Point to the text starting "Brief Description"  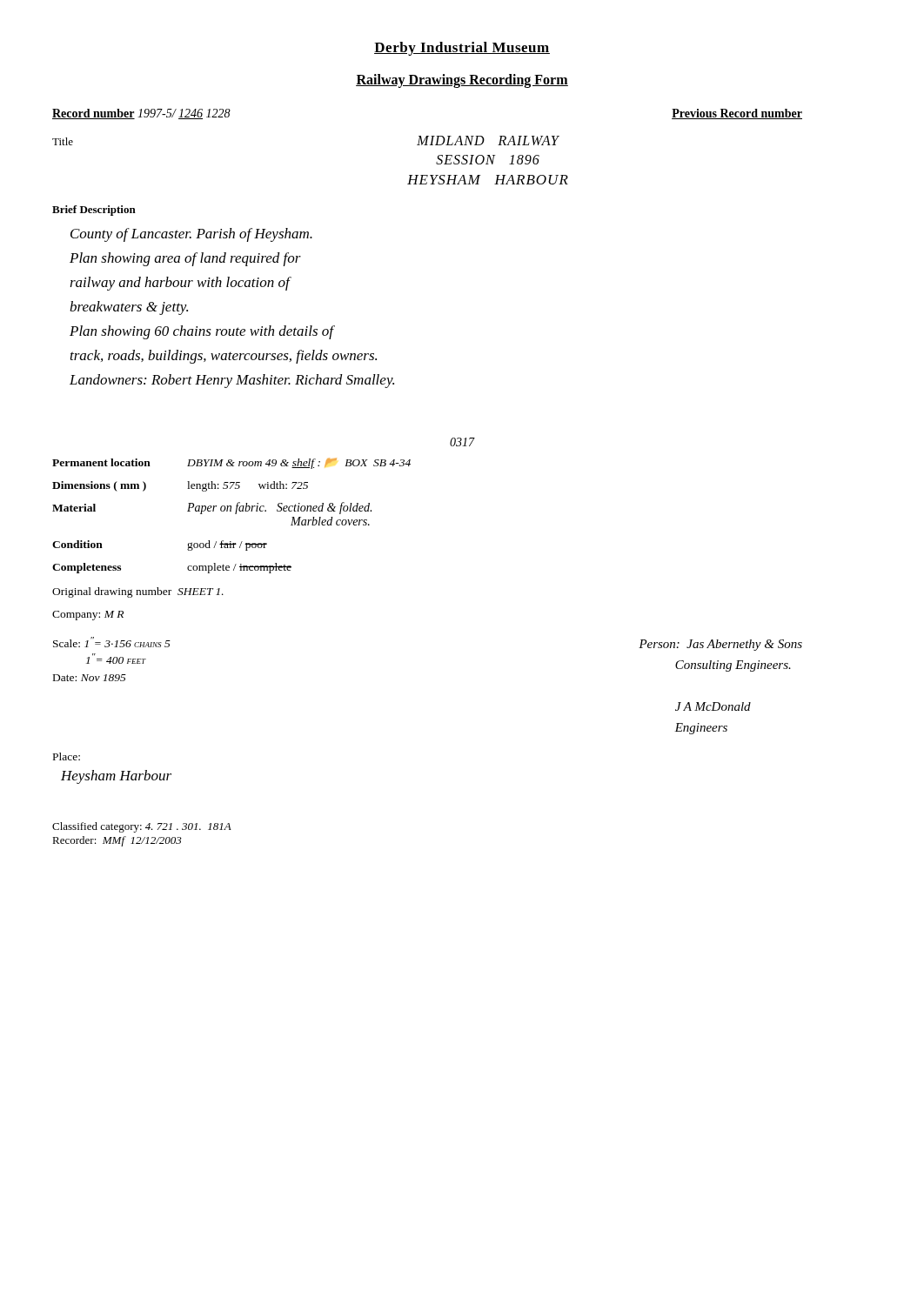[x=94, y=209]
